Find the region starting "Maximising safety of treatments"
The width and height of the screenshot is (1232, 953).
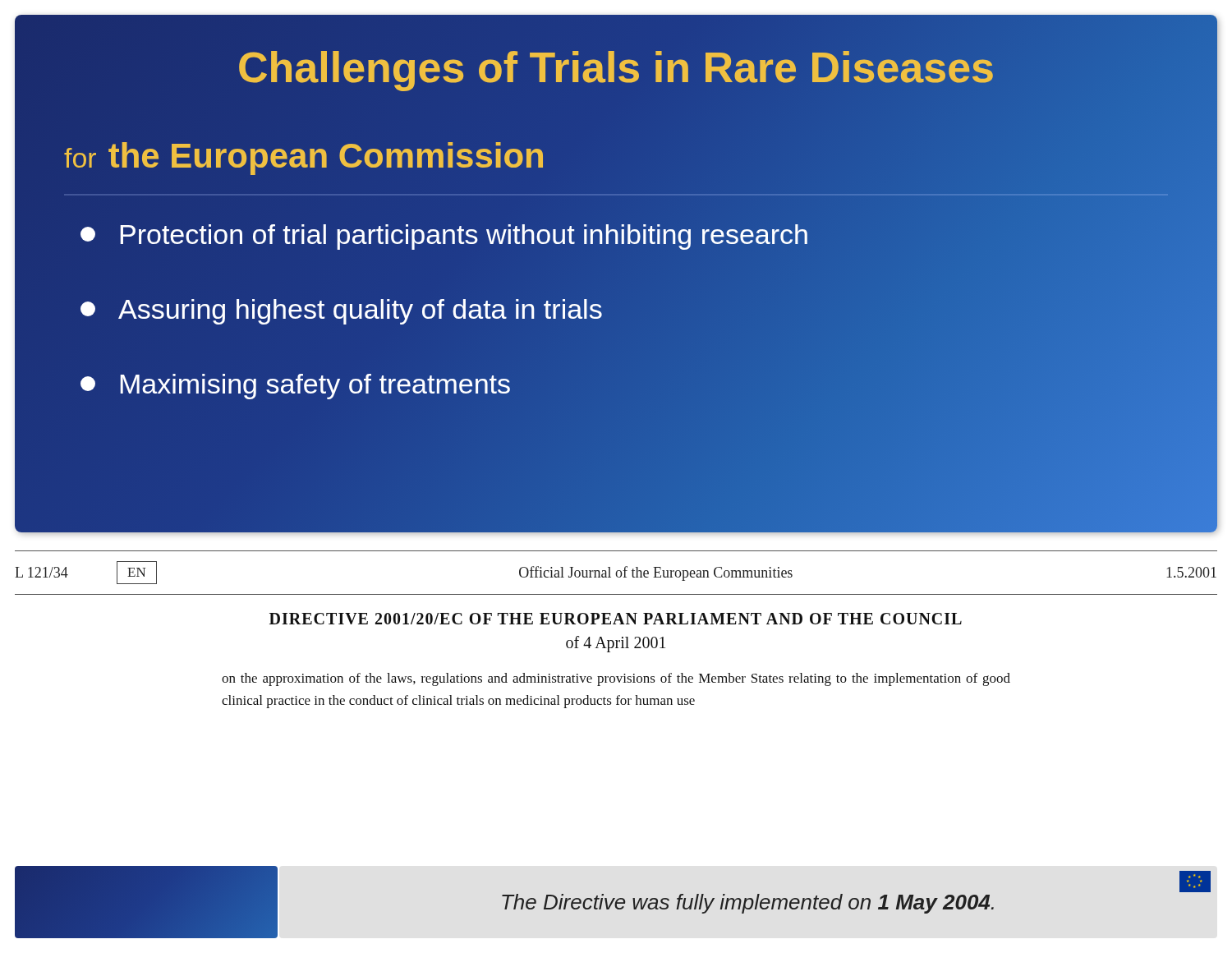[x=296, y=384]
